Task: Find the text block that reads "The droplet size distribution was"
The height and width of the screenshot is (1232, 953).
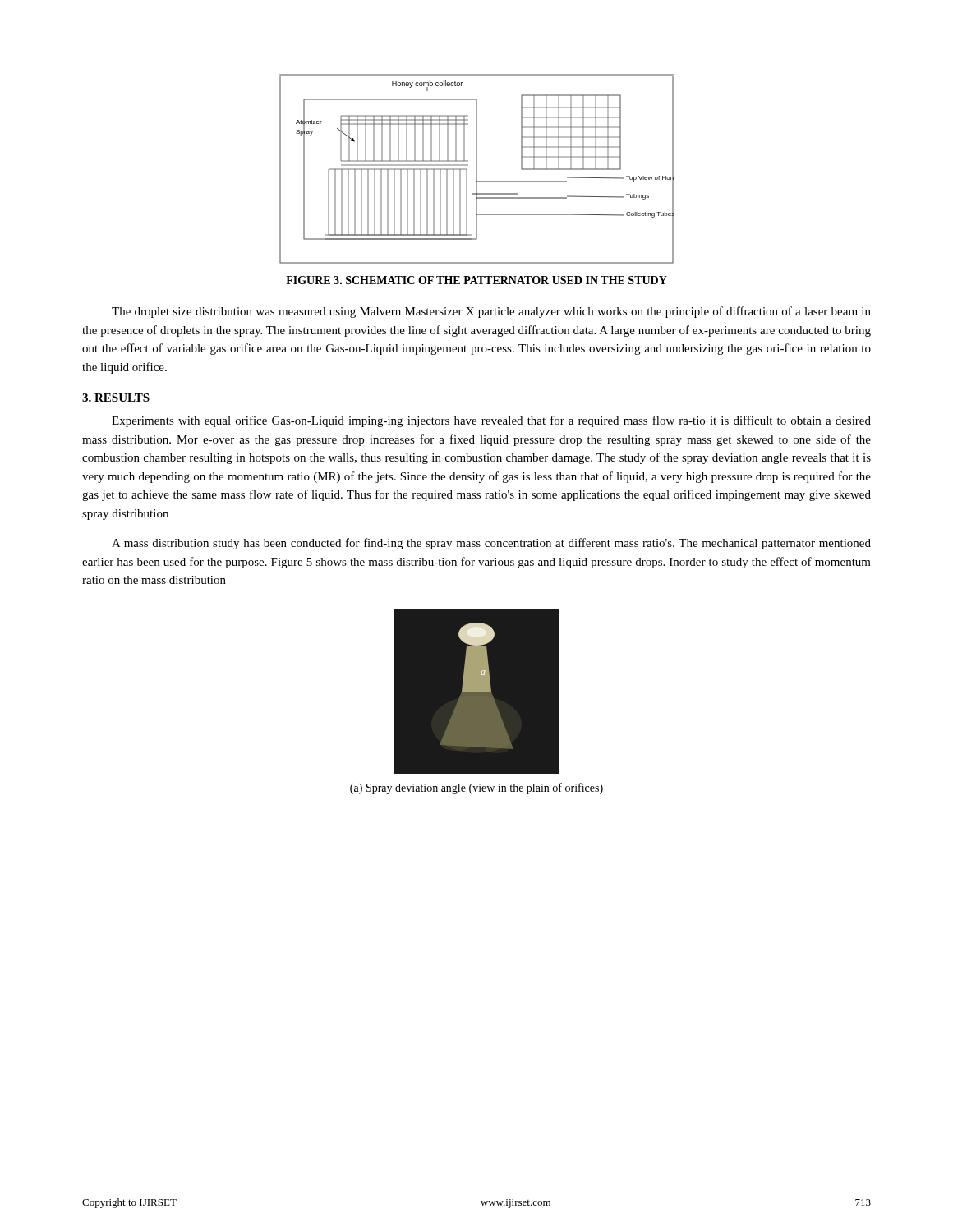Action: pyautogui.click(x=476, y=339)
